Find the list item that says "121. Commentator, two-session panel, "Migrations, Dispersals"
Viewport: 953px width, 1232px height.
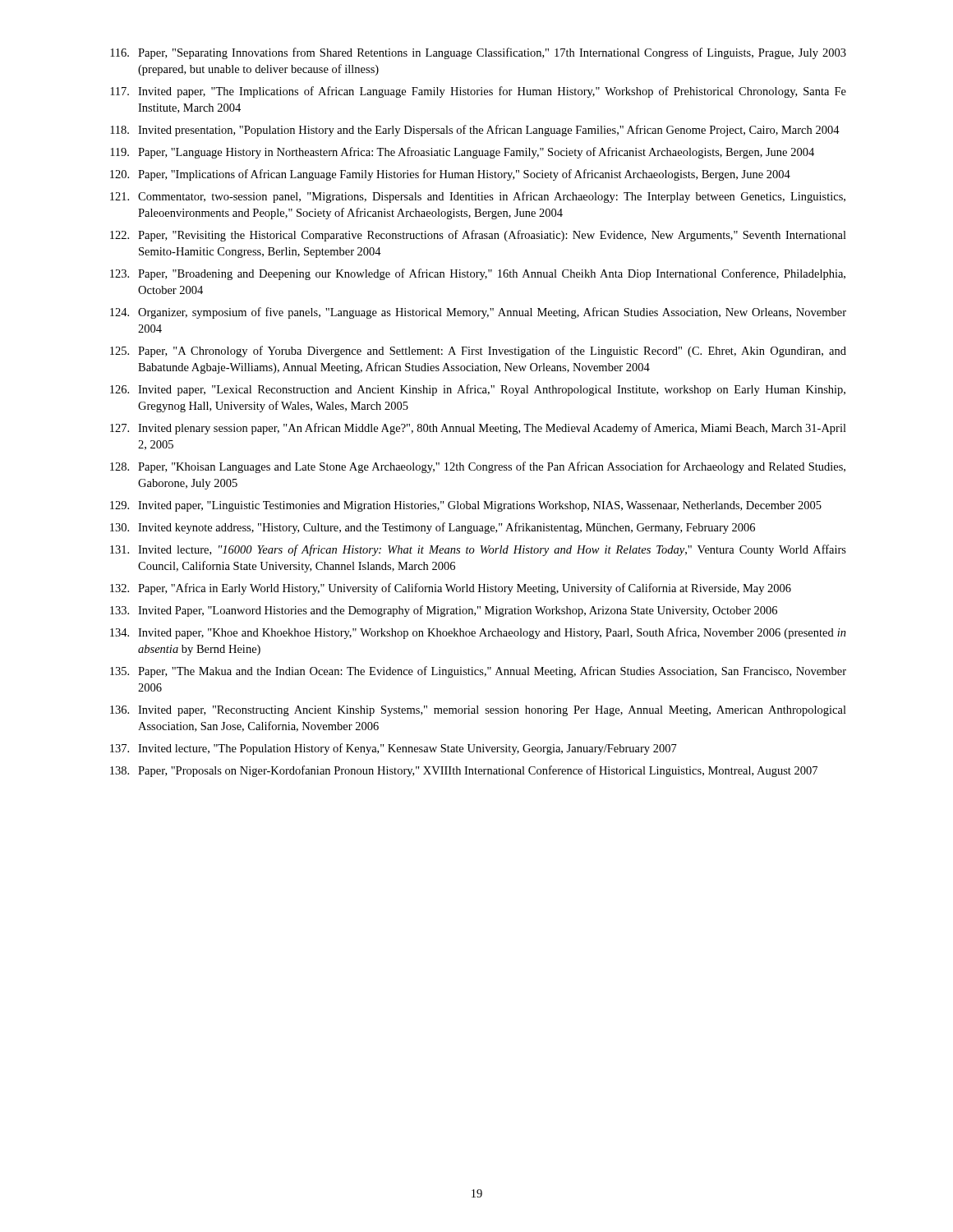pyautogui.click(x=468, y=205)
